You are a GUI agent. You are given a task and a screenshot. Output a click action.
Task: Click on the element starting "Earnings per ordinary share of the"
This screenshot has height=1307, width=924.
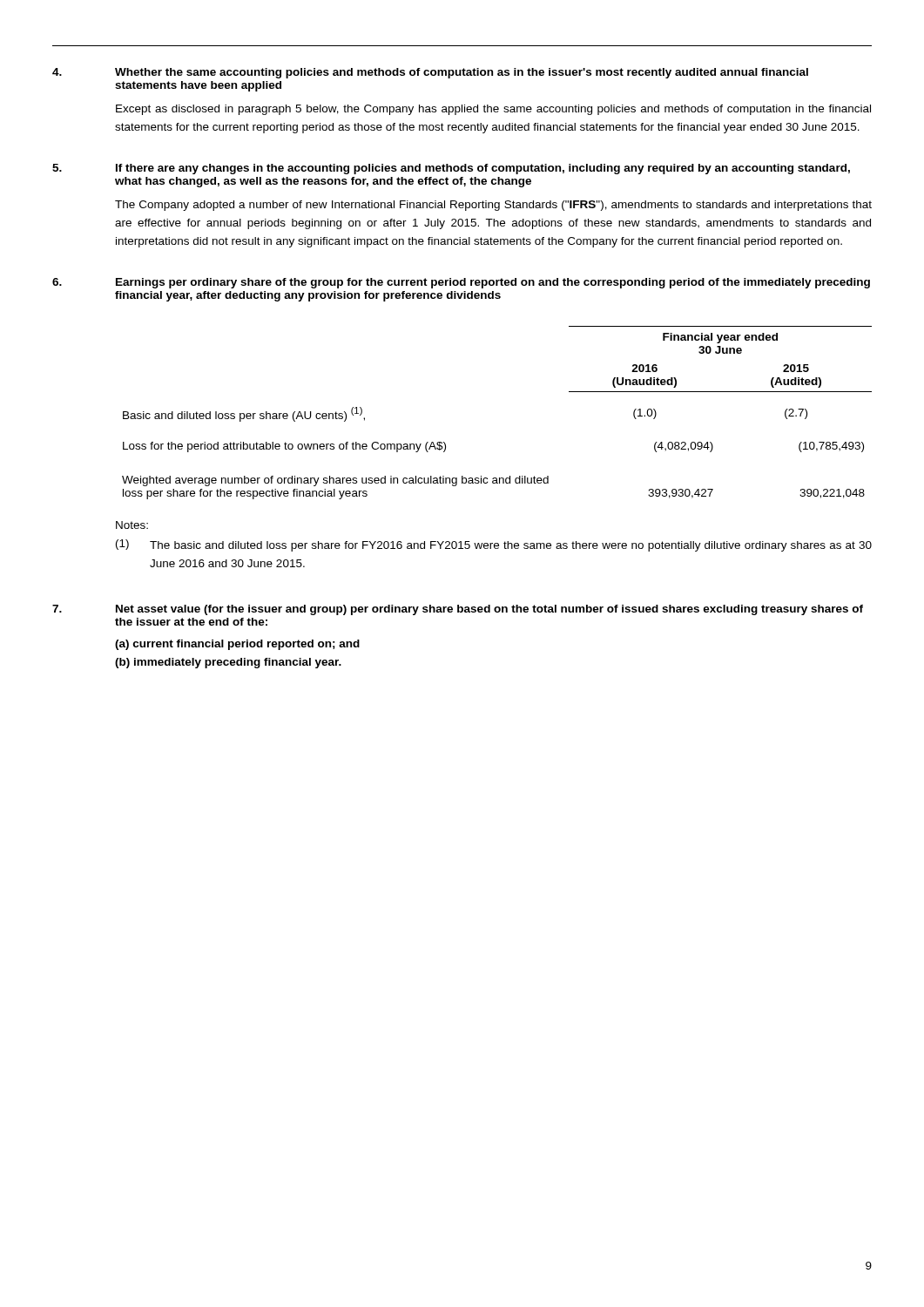coord(493,288)
